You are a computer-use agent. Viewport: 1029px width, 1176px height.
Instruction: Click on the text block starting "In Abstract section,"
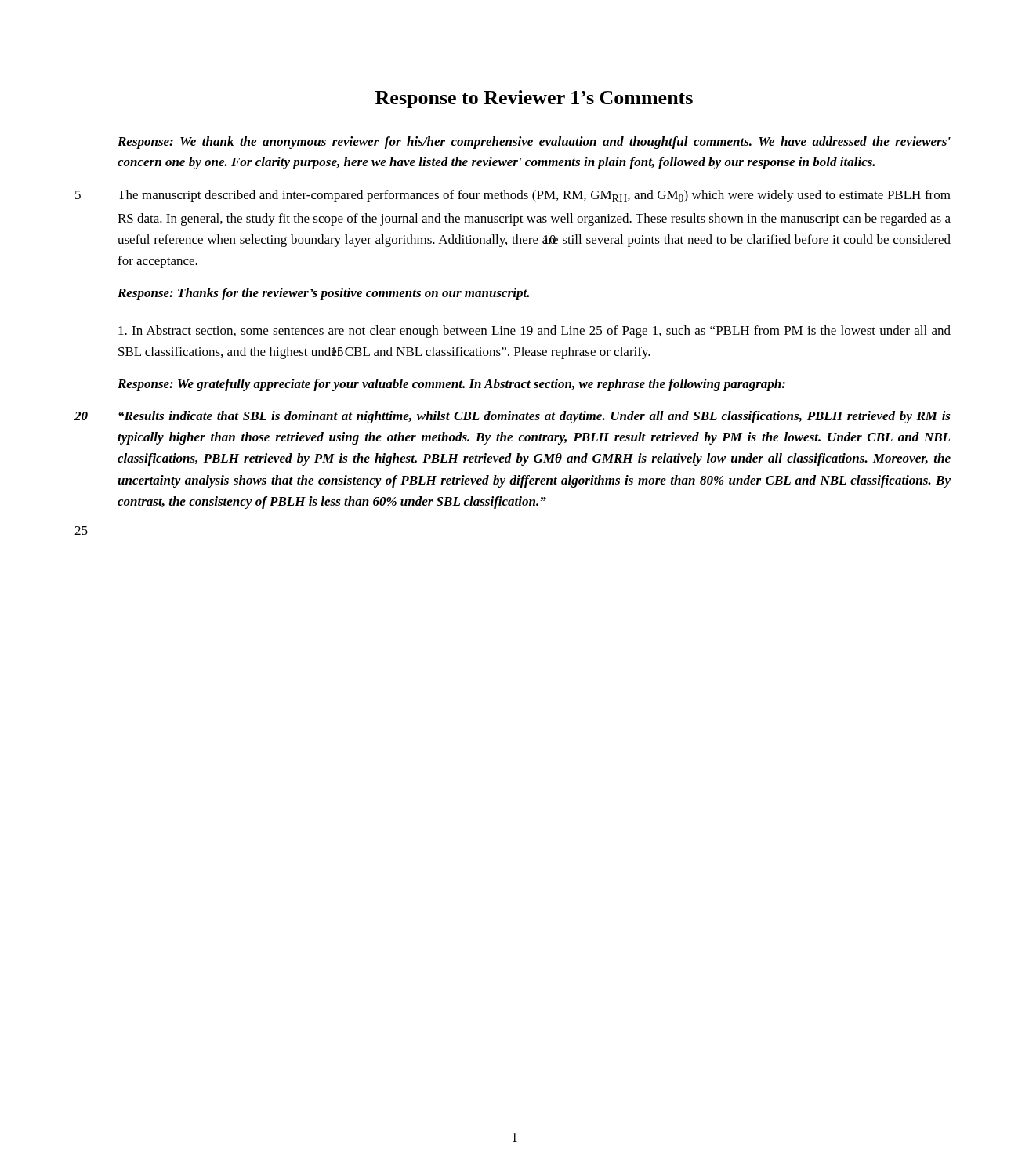tap(534, 341)
